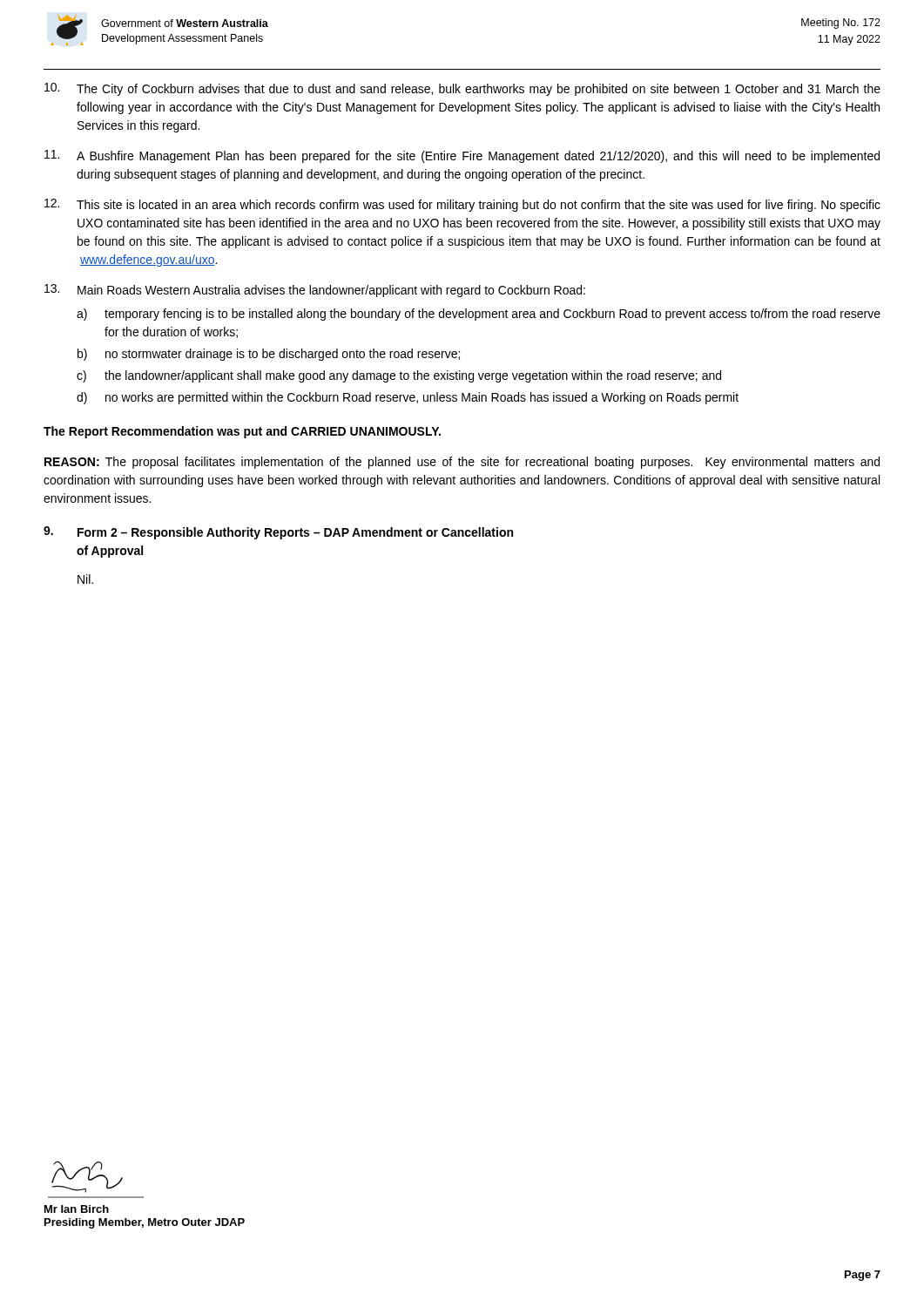Navigate to the block starting "11. A Bushfire Management Plan has been"

click(x=462, y=166)
